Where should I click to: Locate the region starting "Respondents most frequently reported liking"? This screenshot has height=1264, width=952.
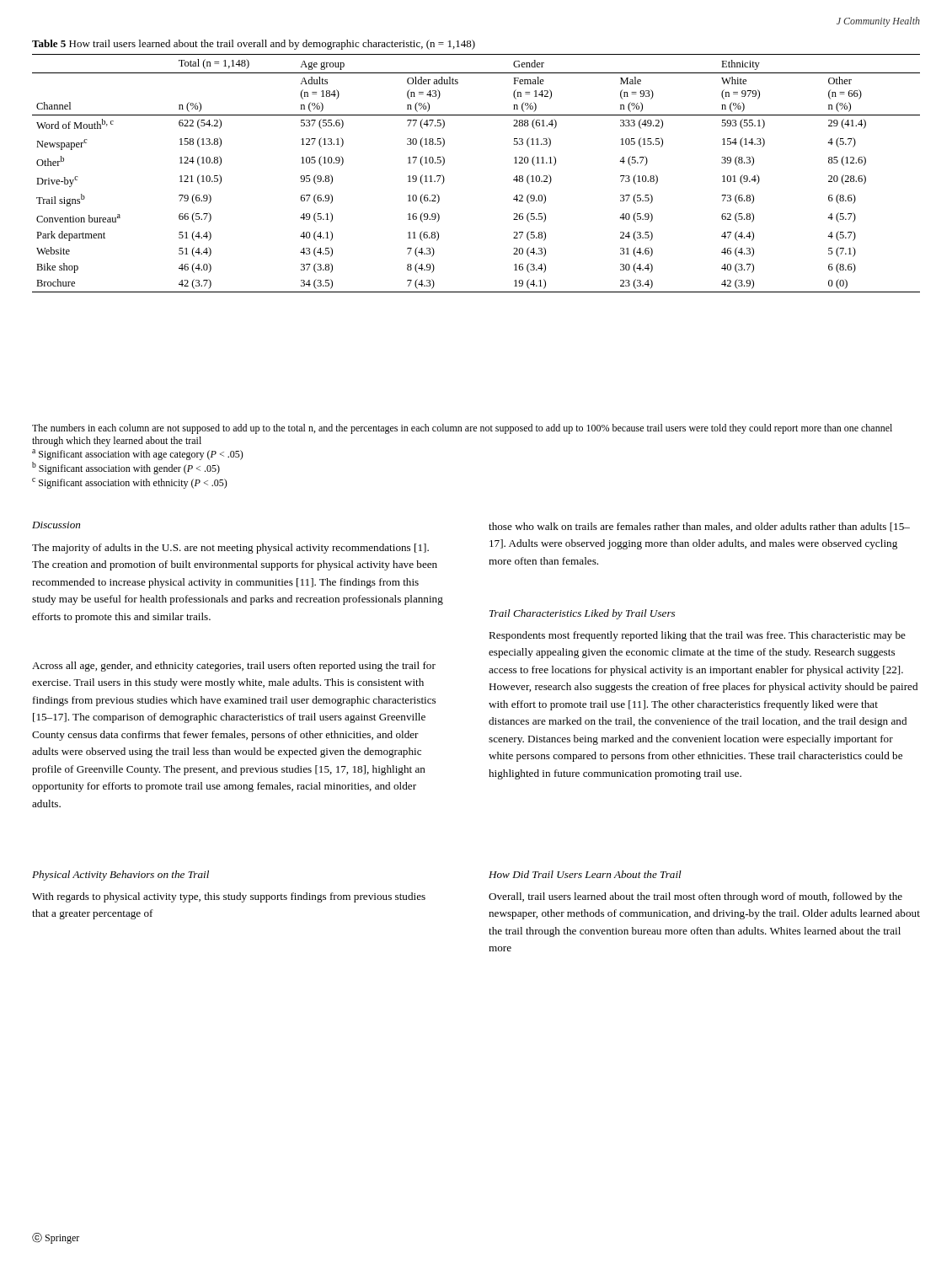[703, 704]
